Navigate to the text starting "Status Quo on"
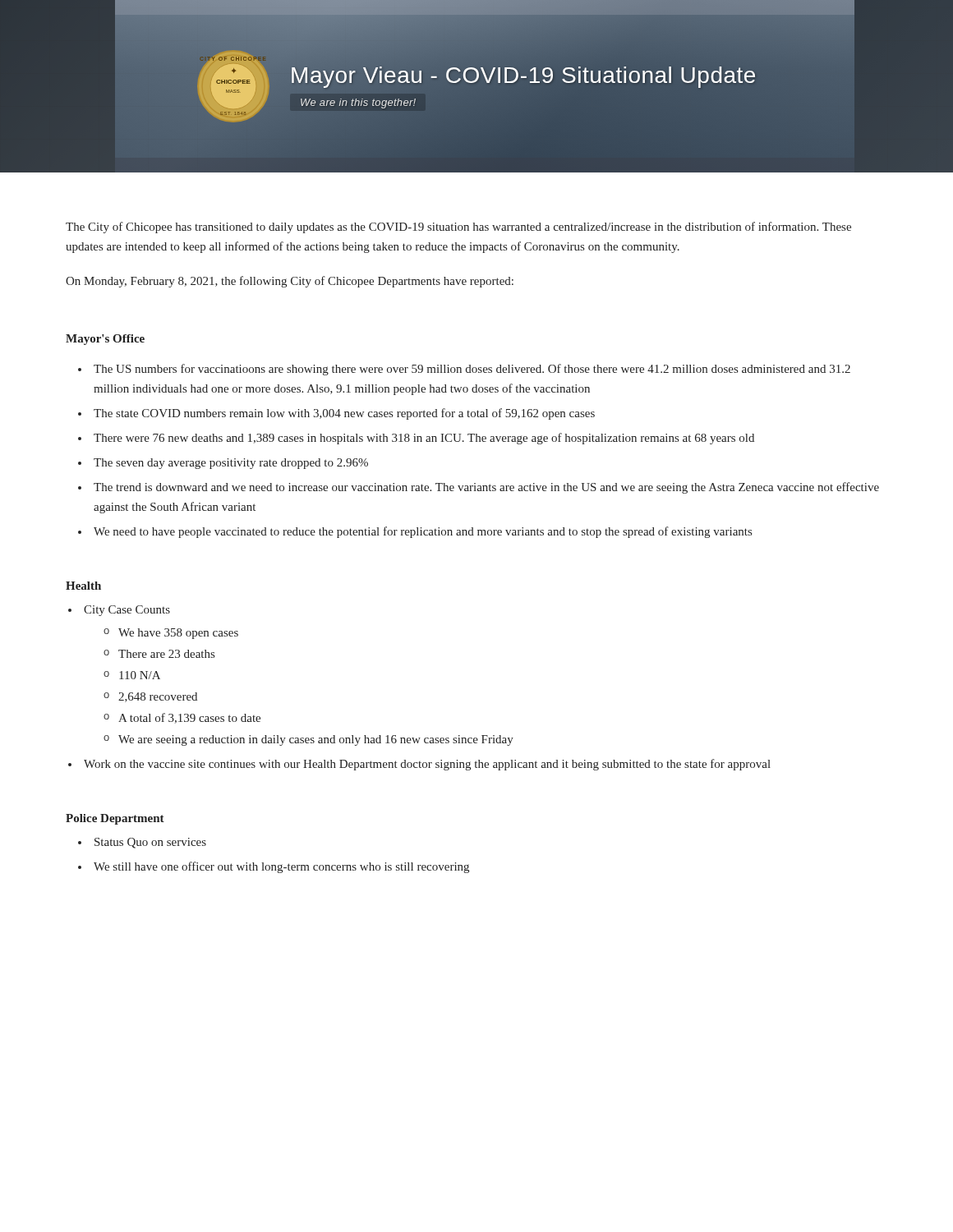This screenshot has height=1232, width=953. click(150, 842)
